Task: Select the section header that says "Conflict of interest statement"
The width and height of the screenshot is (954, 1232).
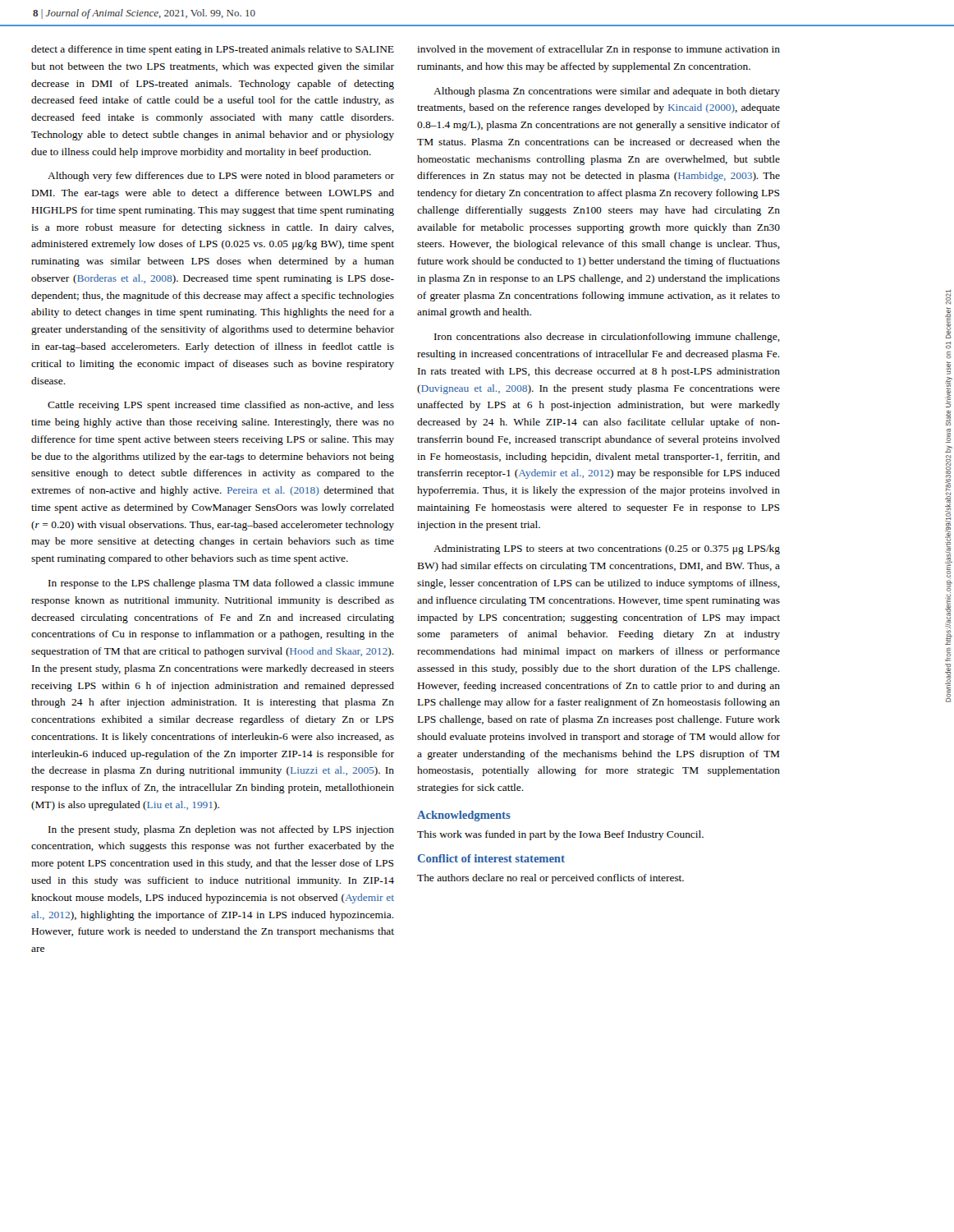Action: tap(491, 858)
